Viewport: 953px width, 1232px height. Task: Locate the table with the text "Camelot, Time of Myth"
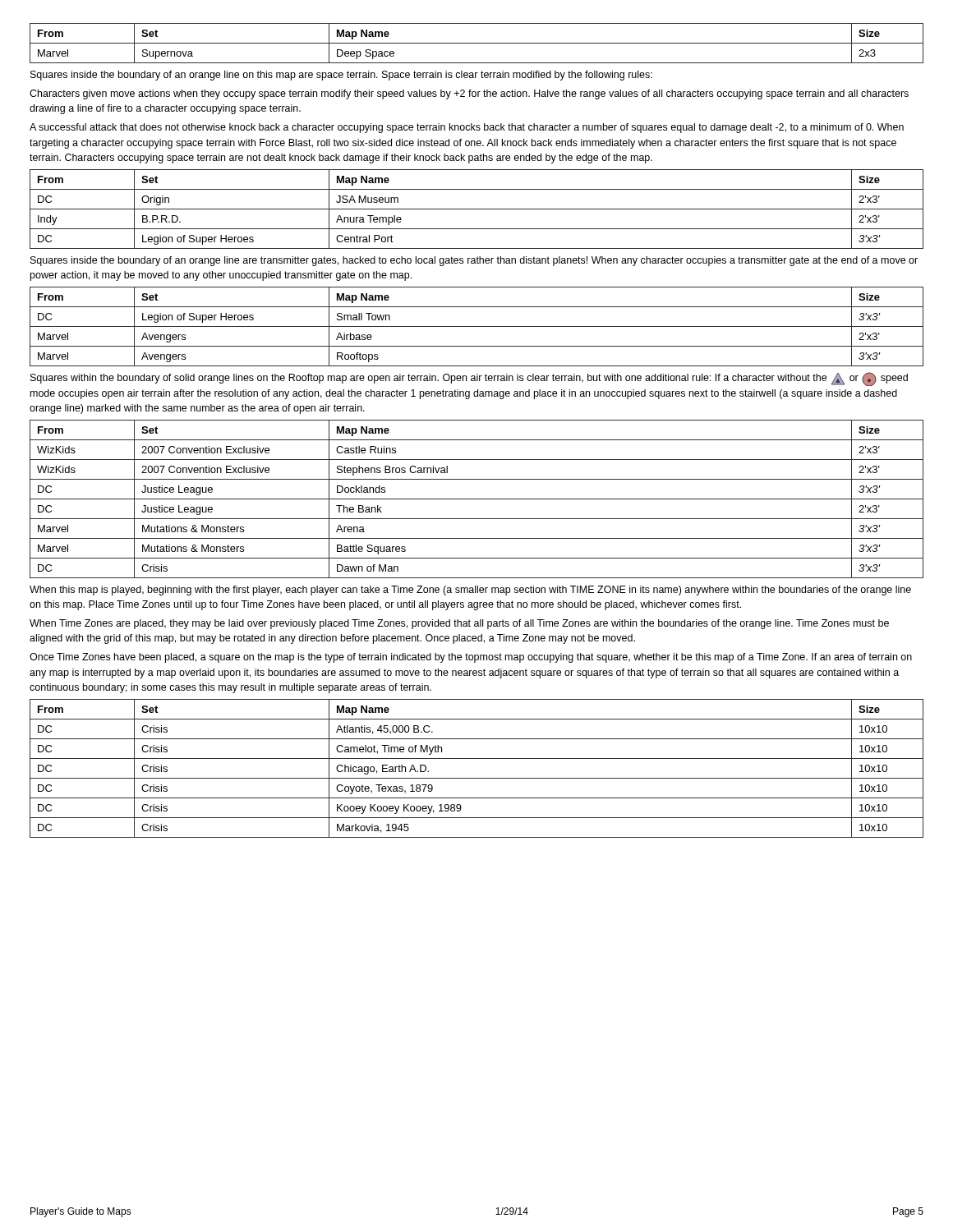pos(476,768)
